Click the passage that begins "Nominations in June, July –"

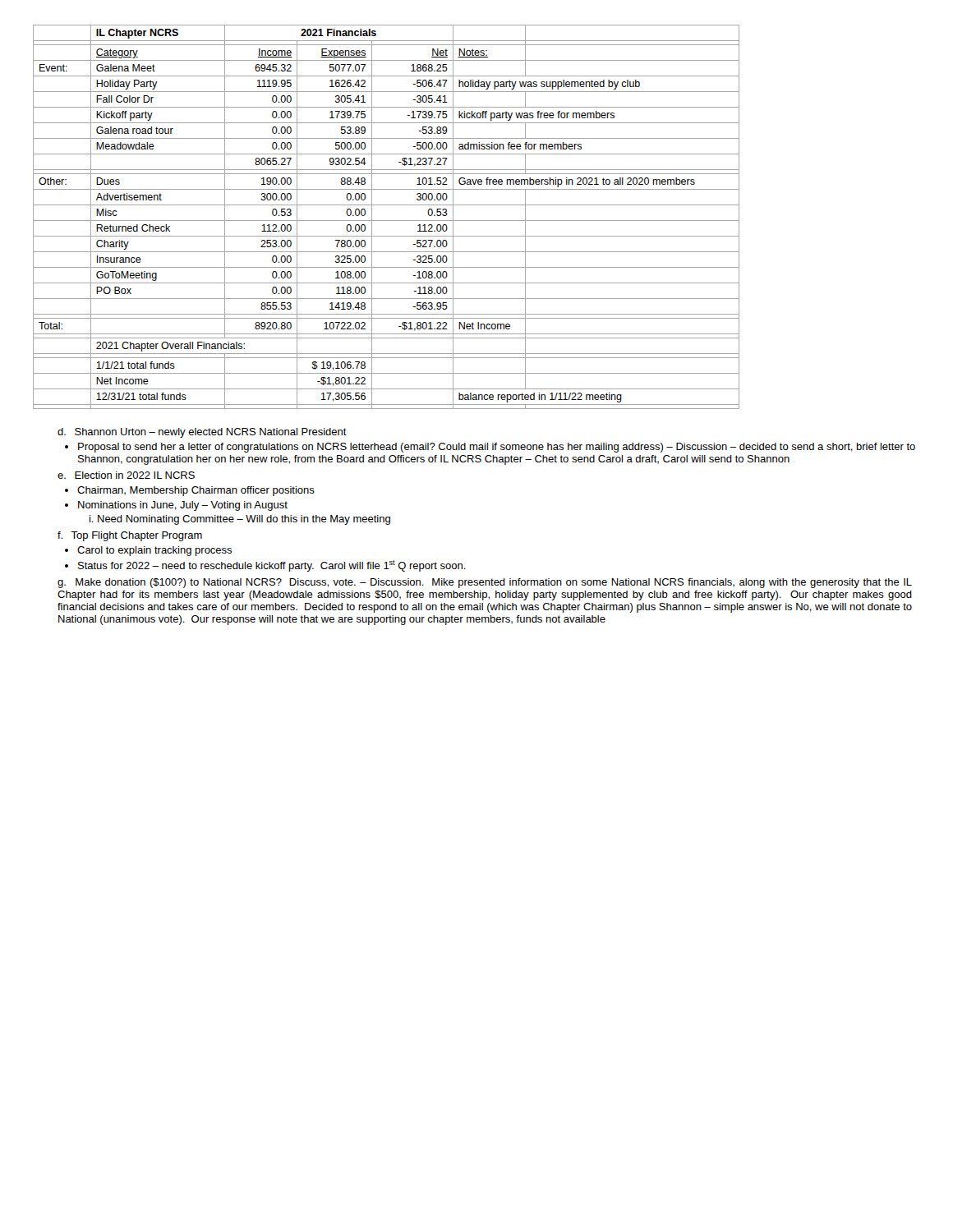[x=183, y=506]
